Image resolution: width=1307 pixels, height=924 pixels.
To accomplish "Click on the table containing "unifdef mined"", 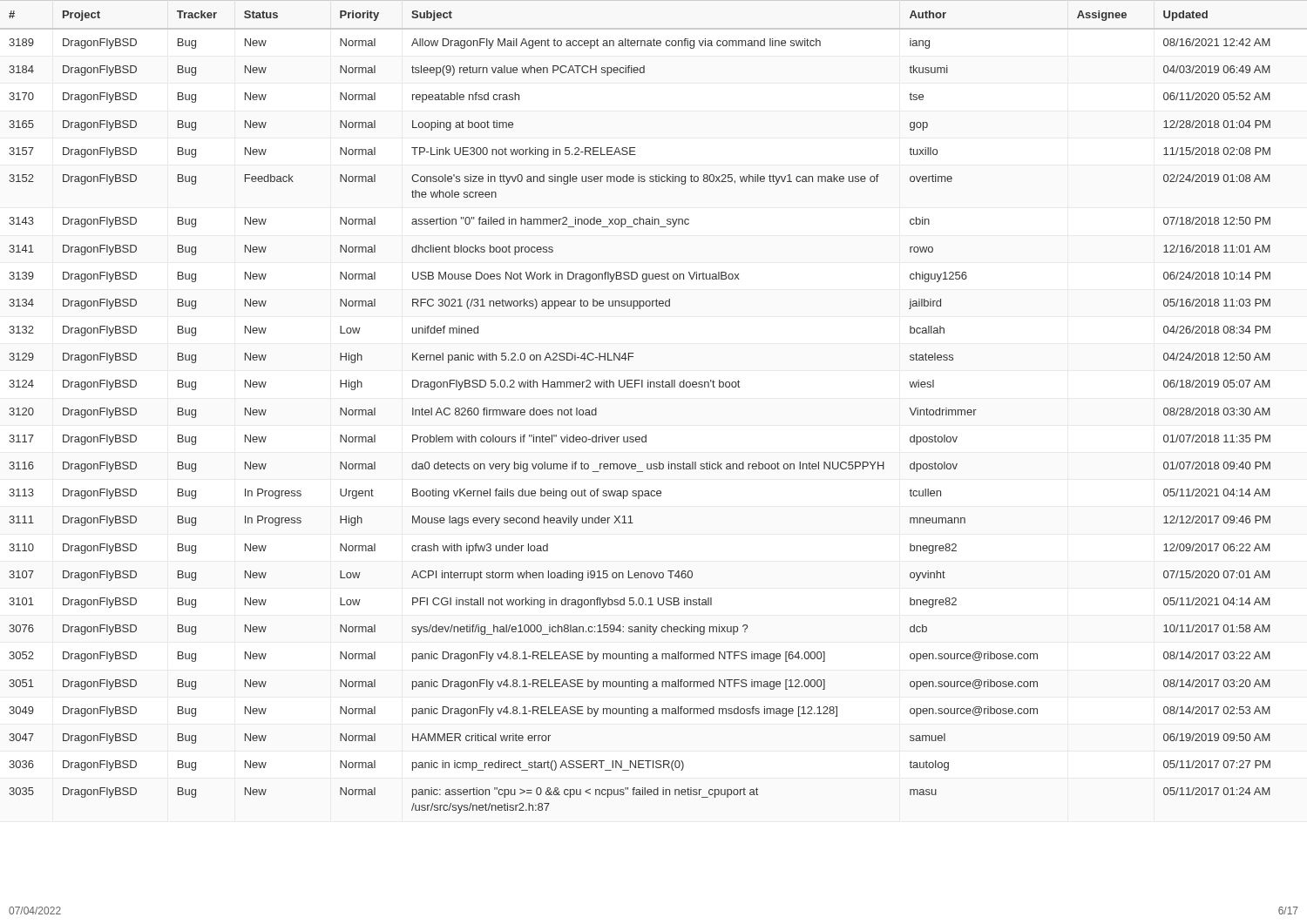I will (x=654, y=445).
